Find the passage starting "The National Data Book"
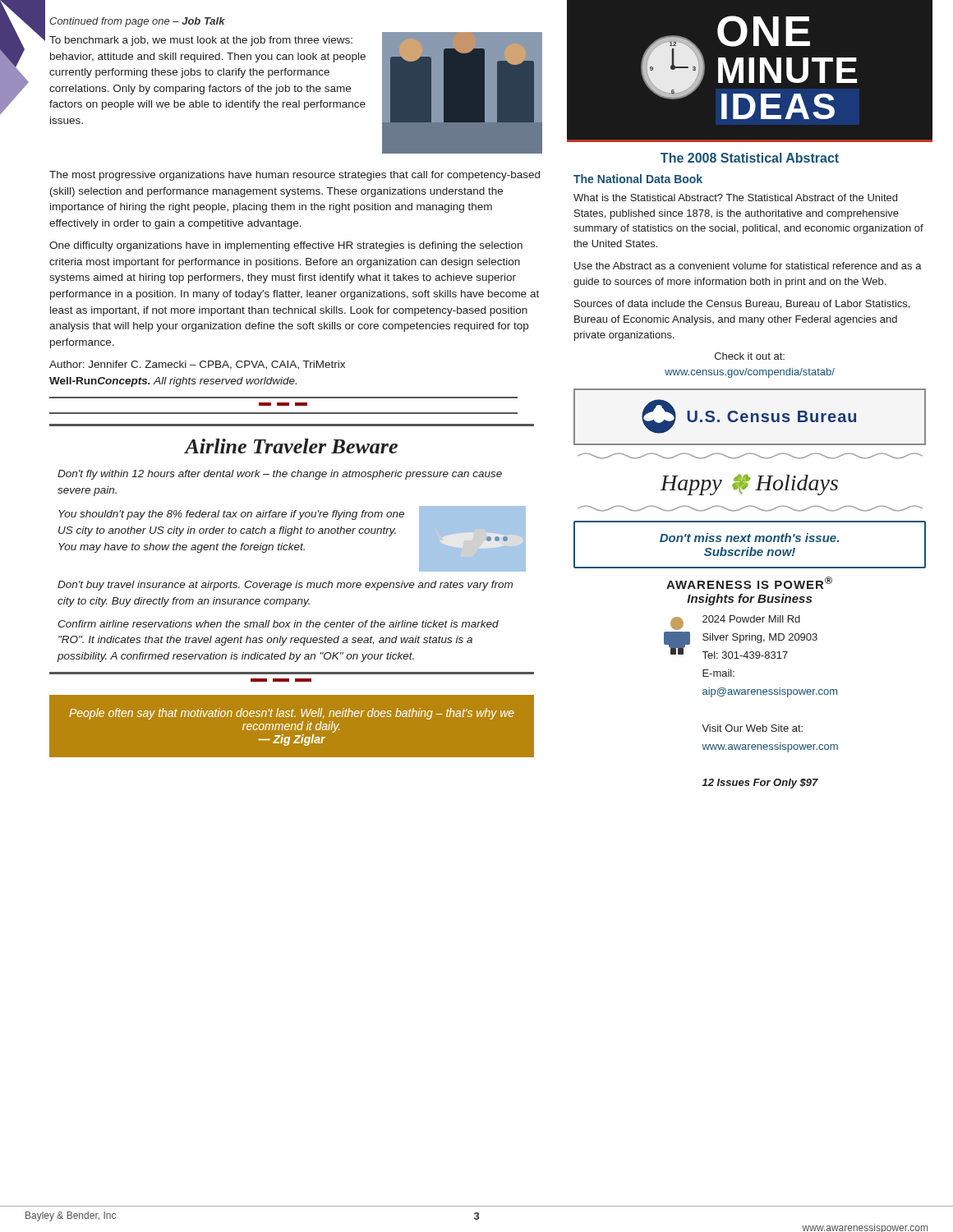 click(x=638, y=179)
